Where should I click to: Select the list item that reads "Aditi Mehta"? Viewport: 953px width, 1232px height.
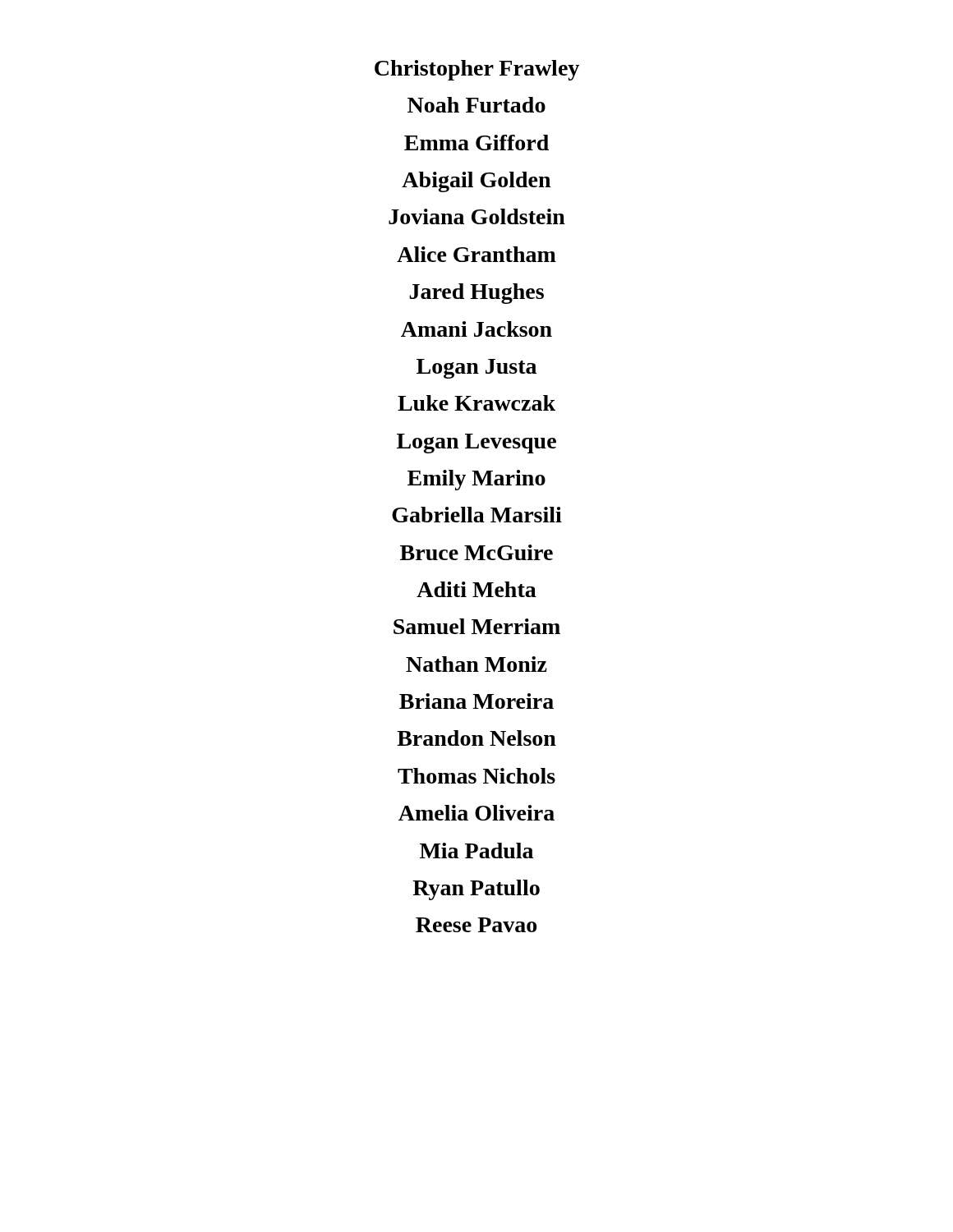(x=476, y=589)
